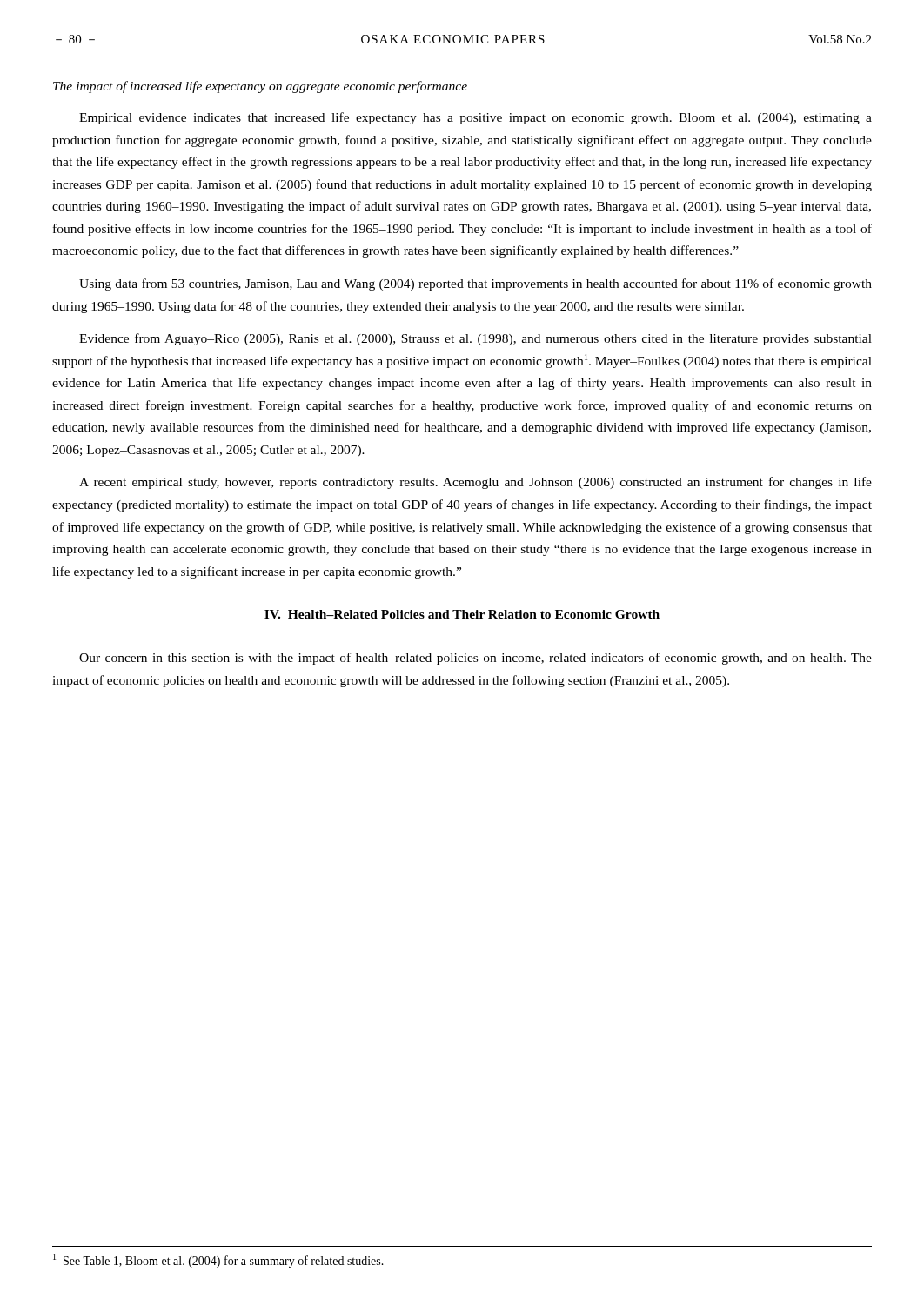Click on the text block containing "Evidence from Aguayo–Rico (2005),"
The height and width of the screenshot is (1305, 924).
pyautogui.click(x=462, y=394)
